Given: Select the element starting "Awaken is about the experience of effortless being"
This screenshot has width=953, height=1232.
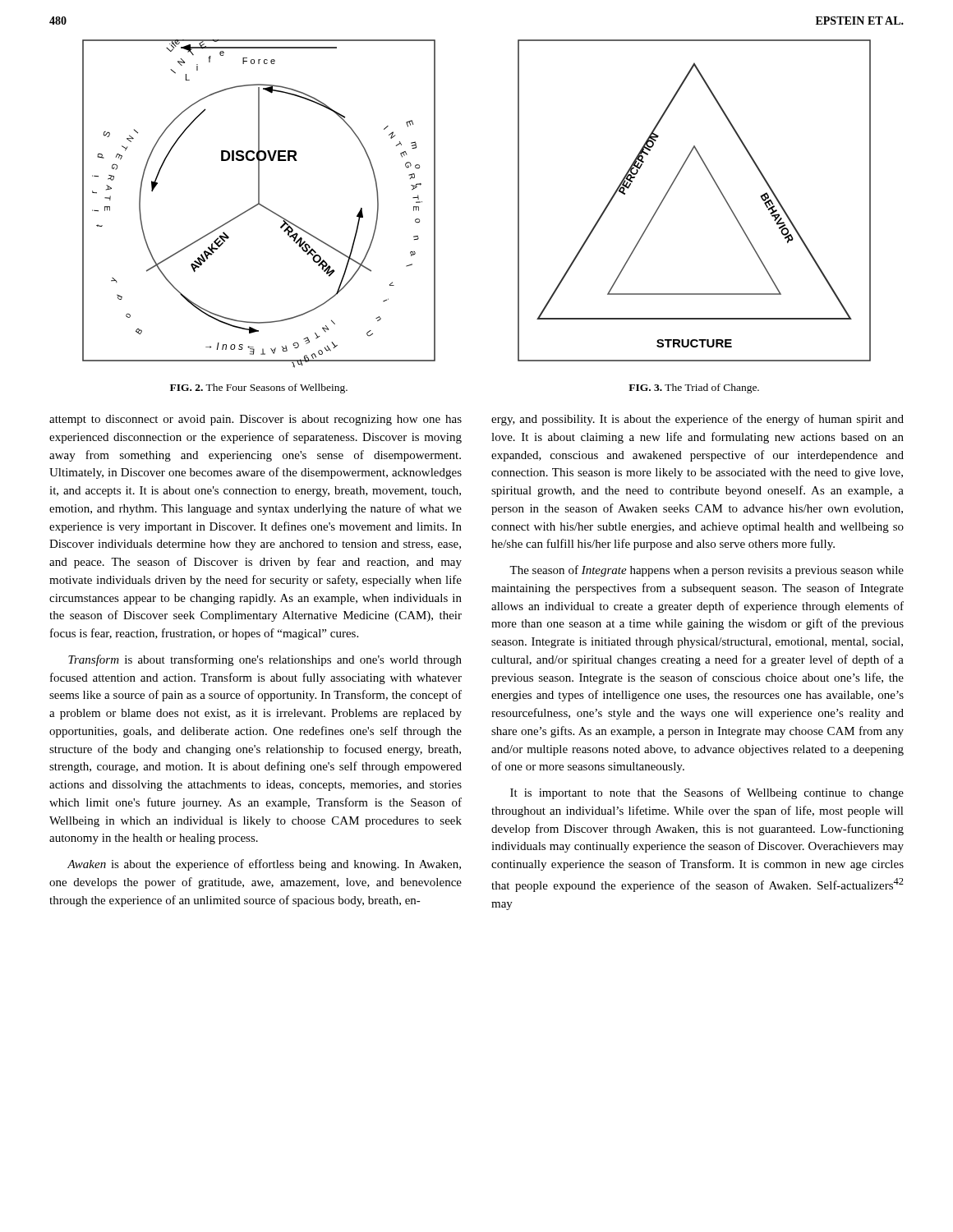Looking at the screenshot, I should click(x=255, y=883).
